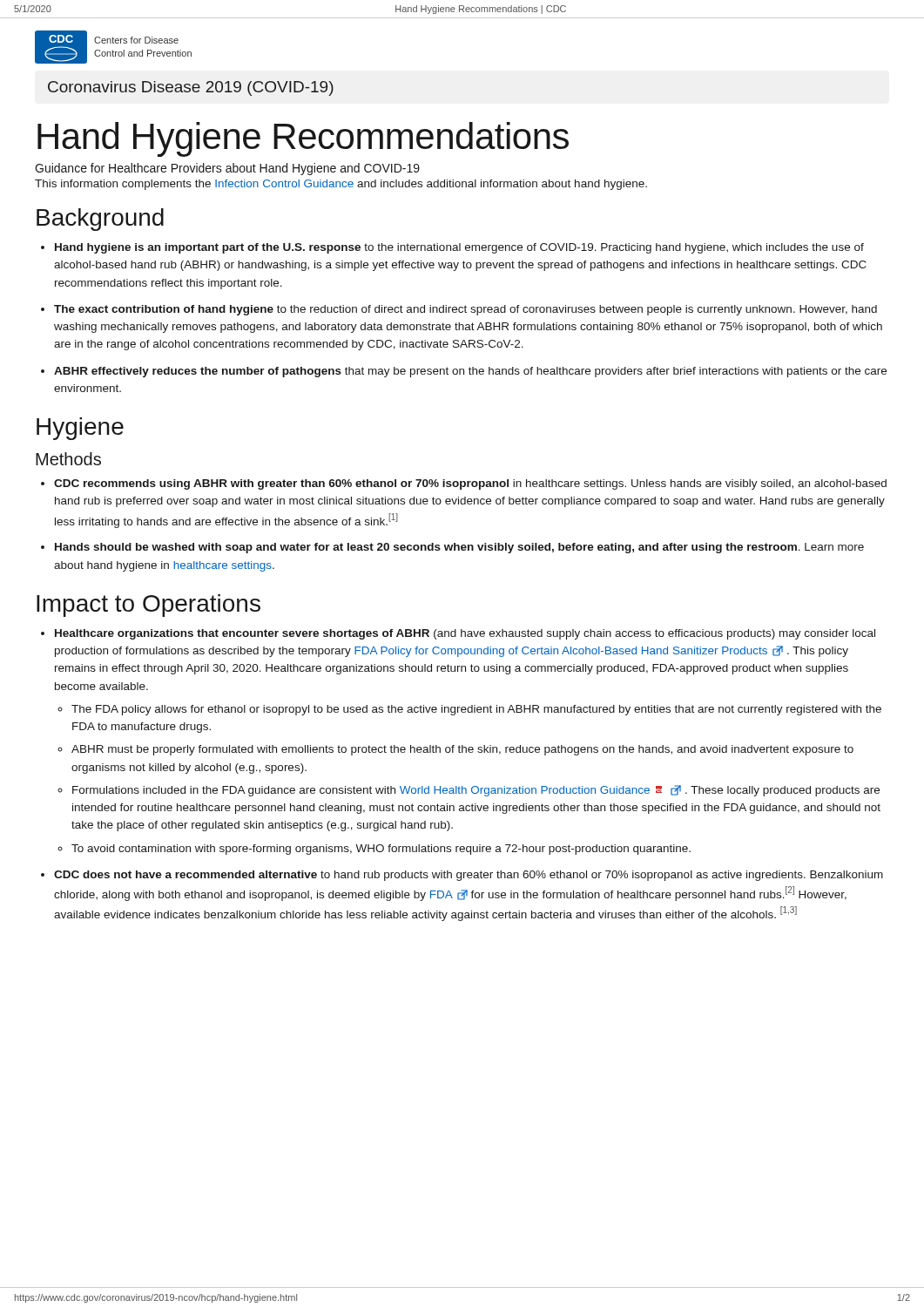Click the passage that begins "CDC recommends using ABHR with"
The width and height of the screenshot is (924, 1307).
471,502
